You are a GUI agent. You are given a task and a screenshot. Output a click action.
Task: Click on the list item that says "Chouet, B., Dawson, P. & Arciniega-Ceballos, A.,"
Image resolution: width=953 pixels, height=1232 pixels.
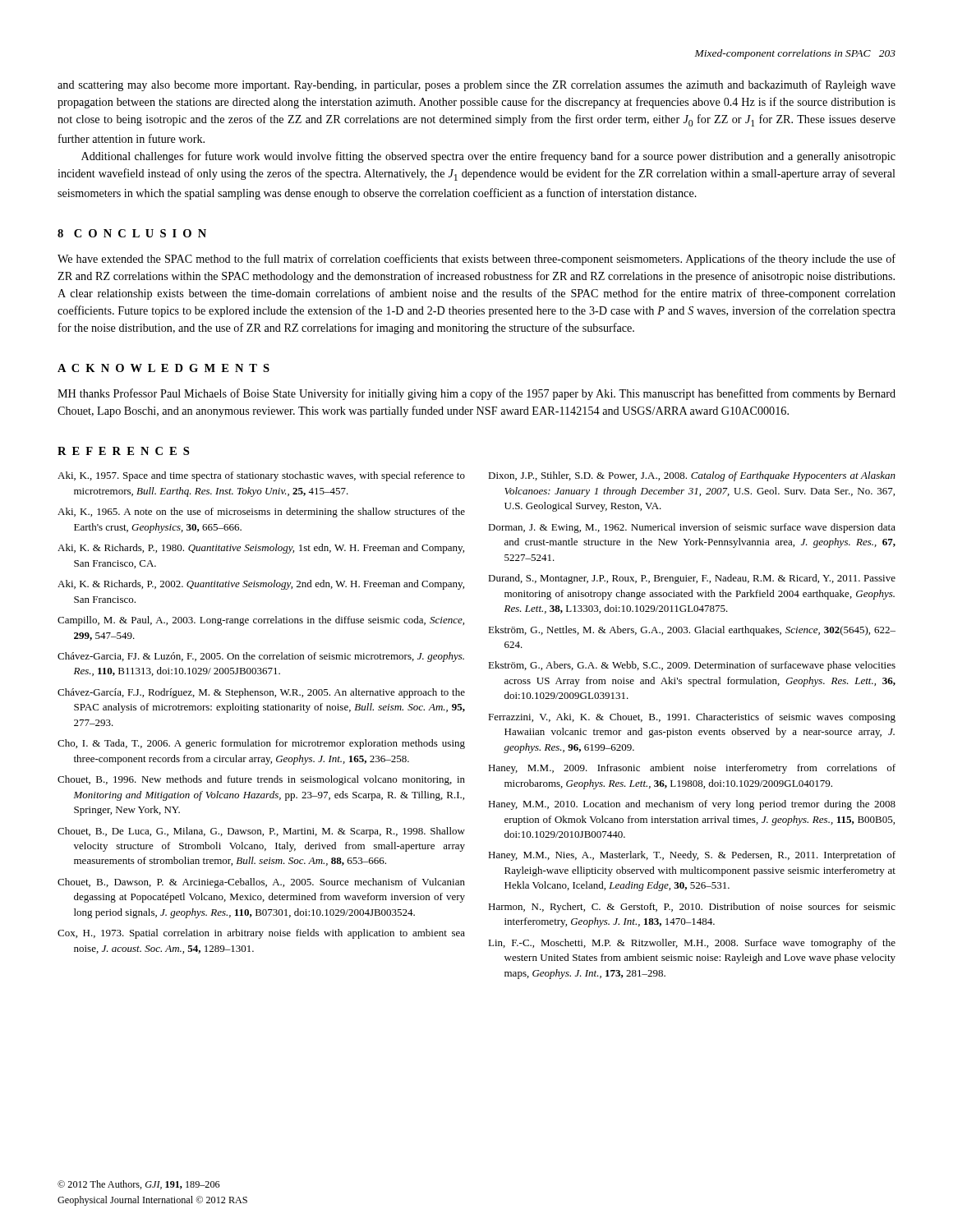coord(261,897)
